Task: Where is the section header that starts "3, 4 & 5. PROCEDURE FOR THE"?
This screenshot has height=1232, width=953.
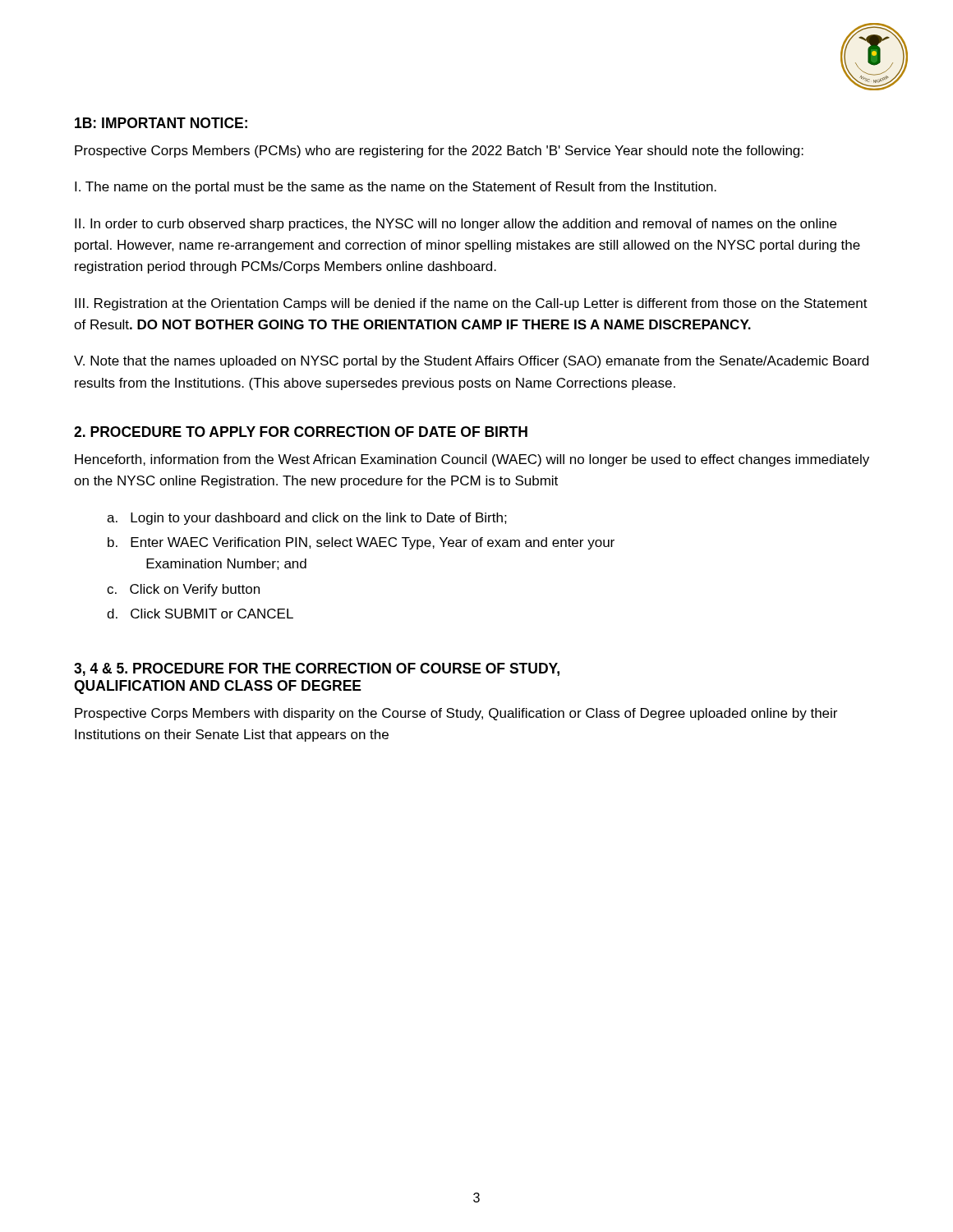Action: click(x=317, y=677)
